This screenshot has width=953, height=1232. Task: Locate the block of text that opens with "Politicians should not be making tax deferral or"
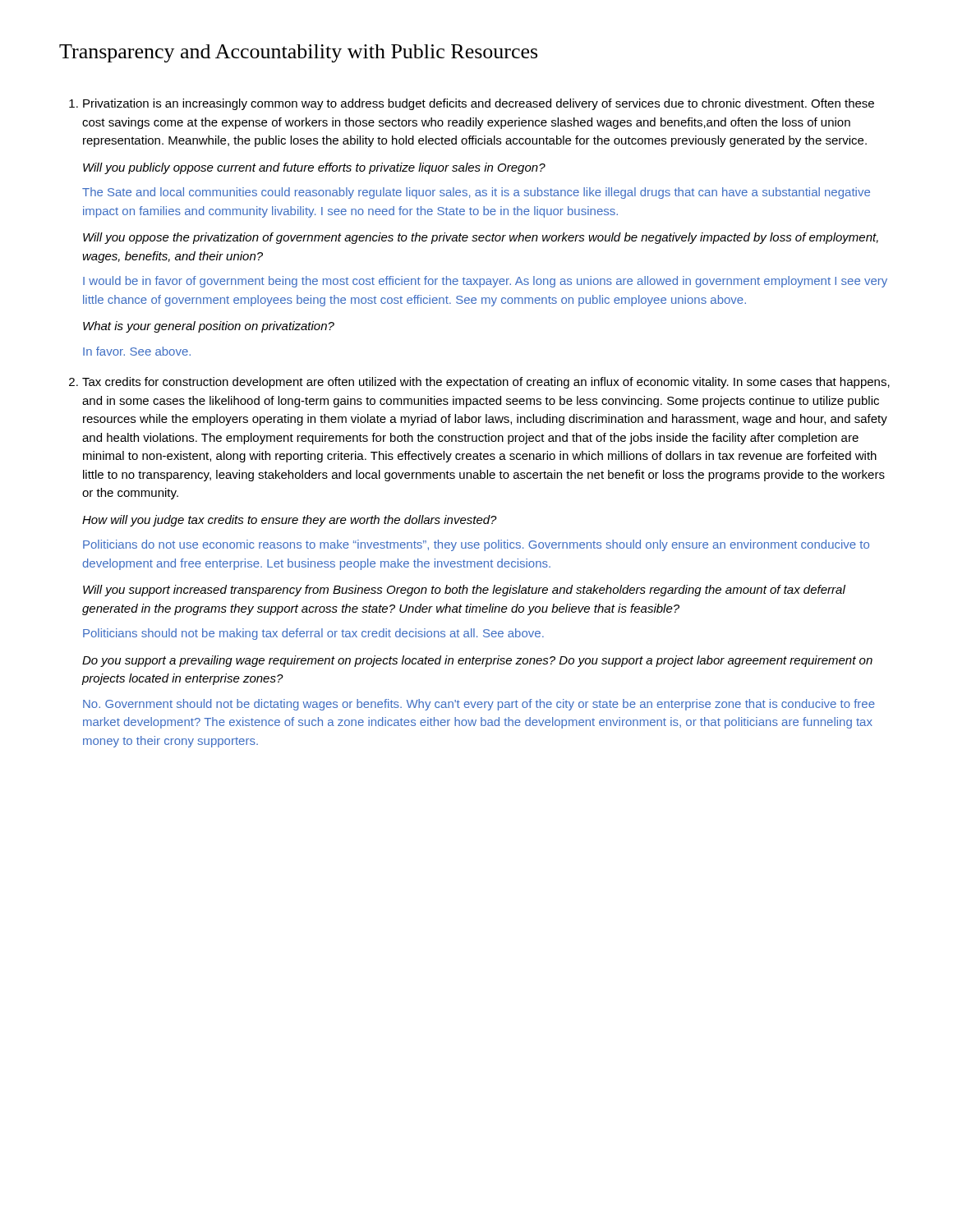tap(488, 633)
